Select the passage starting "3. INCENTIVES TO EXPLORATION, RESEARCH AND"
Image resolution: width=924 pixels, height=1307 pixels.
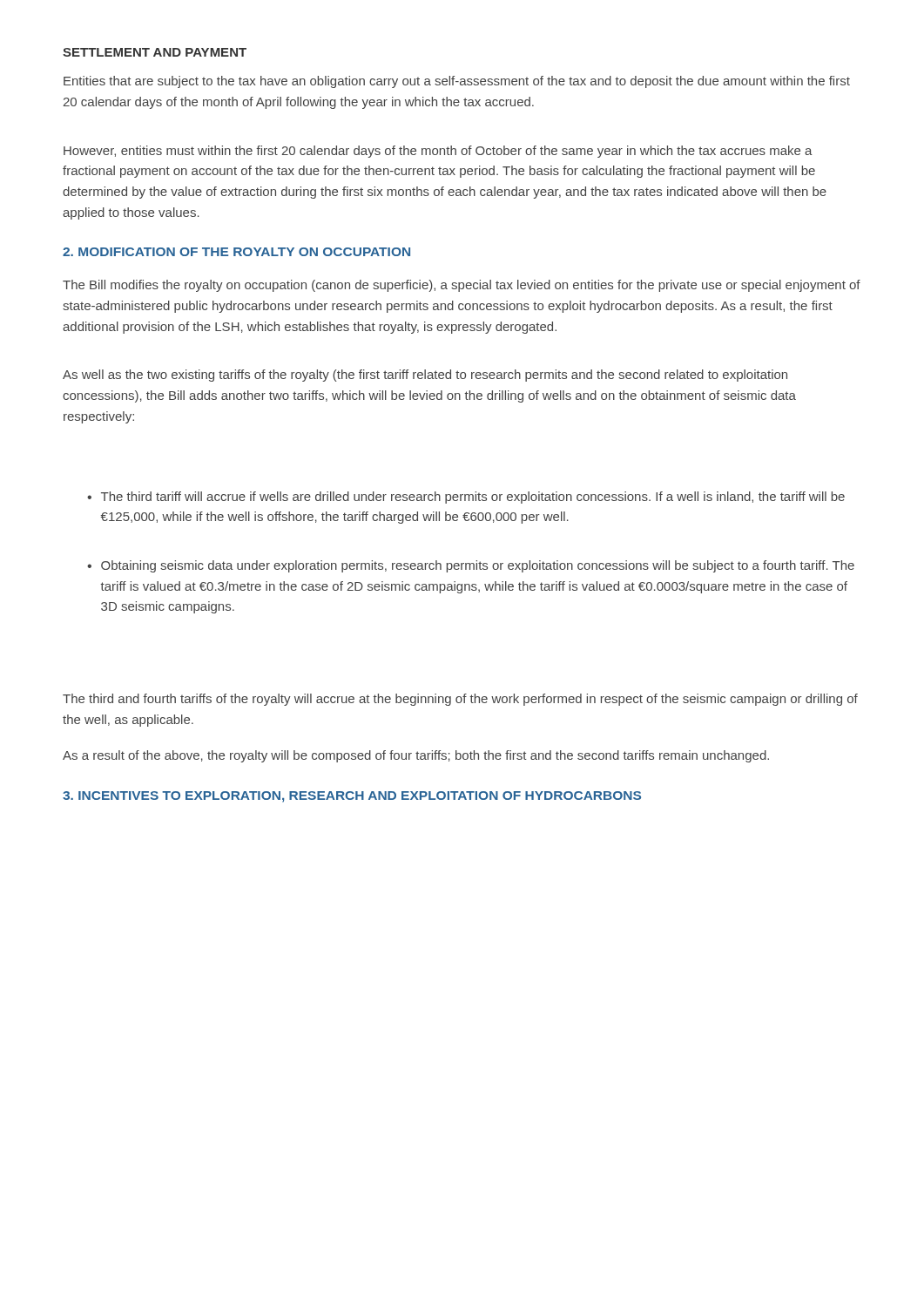click(352, 795)
